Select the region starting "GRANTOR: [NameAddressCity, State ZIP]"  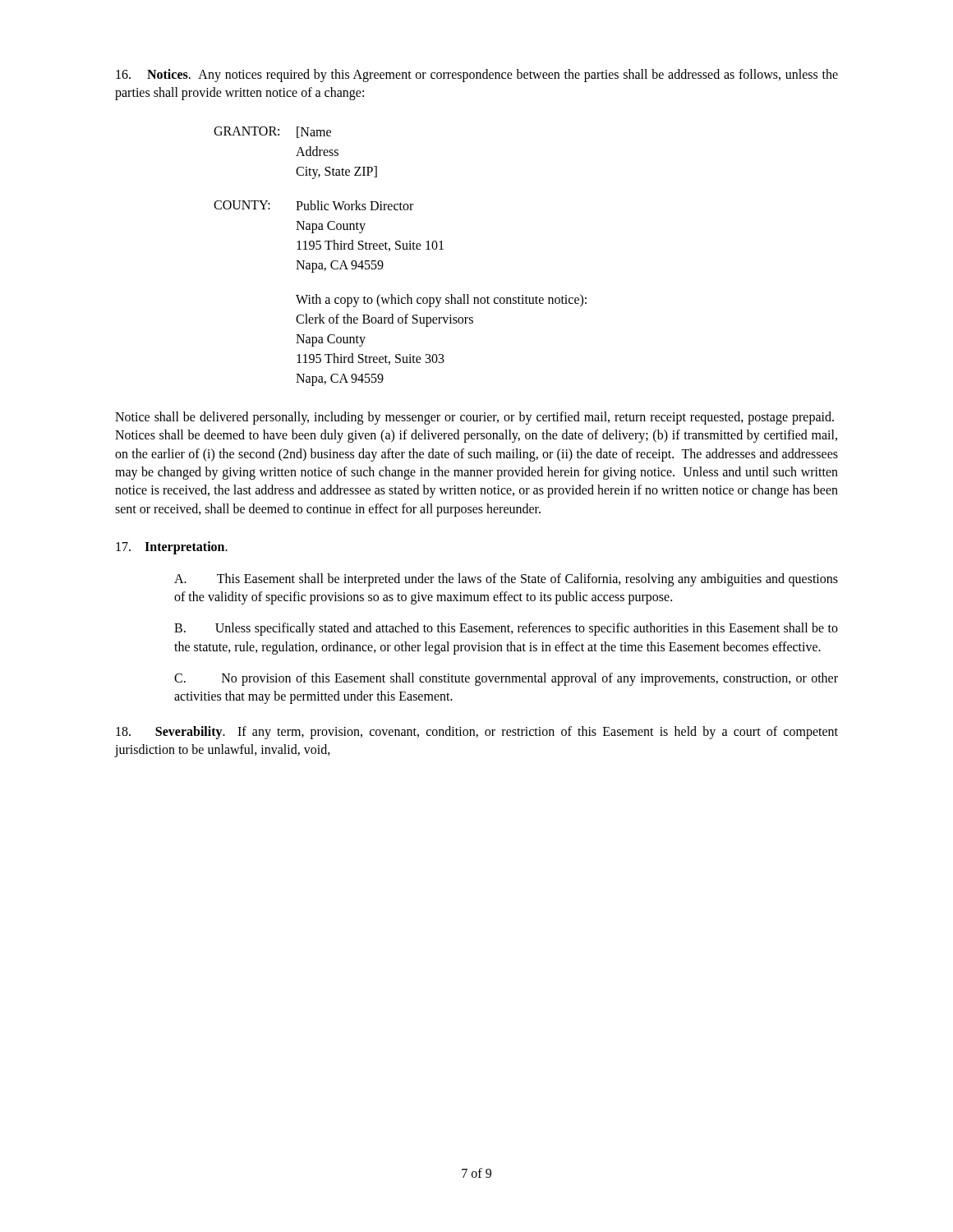(296, 152)
